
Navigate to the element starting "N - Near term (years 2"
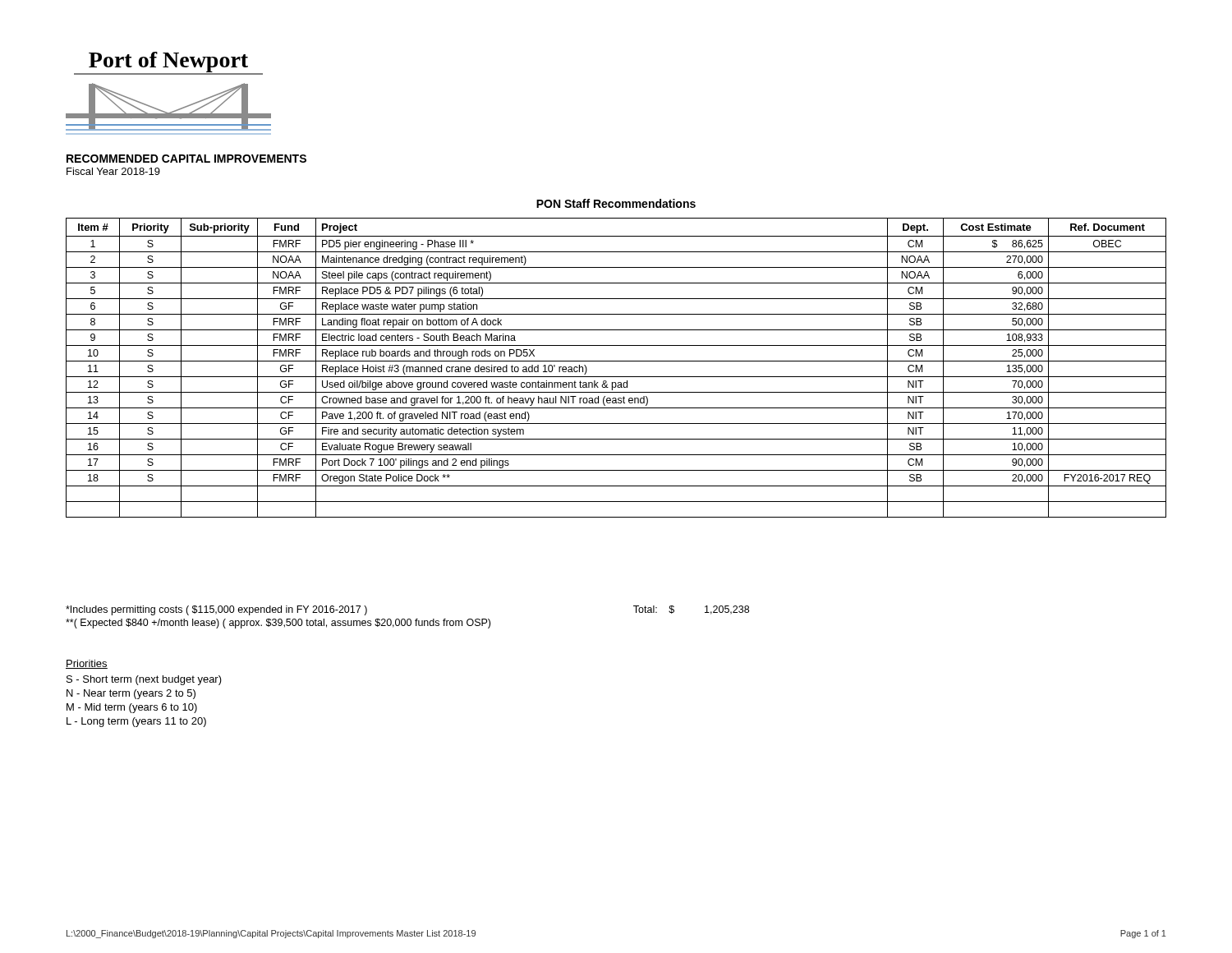(x=131, y=693)
